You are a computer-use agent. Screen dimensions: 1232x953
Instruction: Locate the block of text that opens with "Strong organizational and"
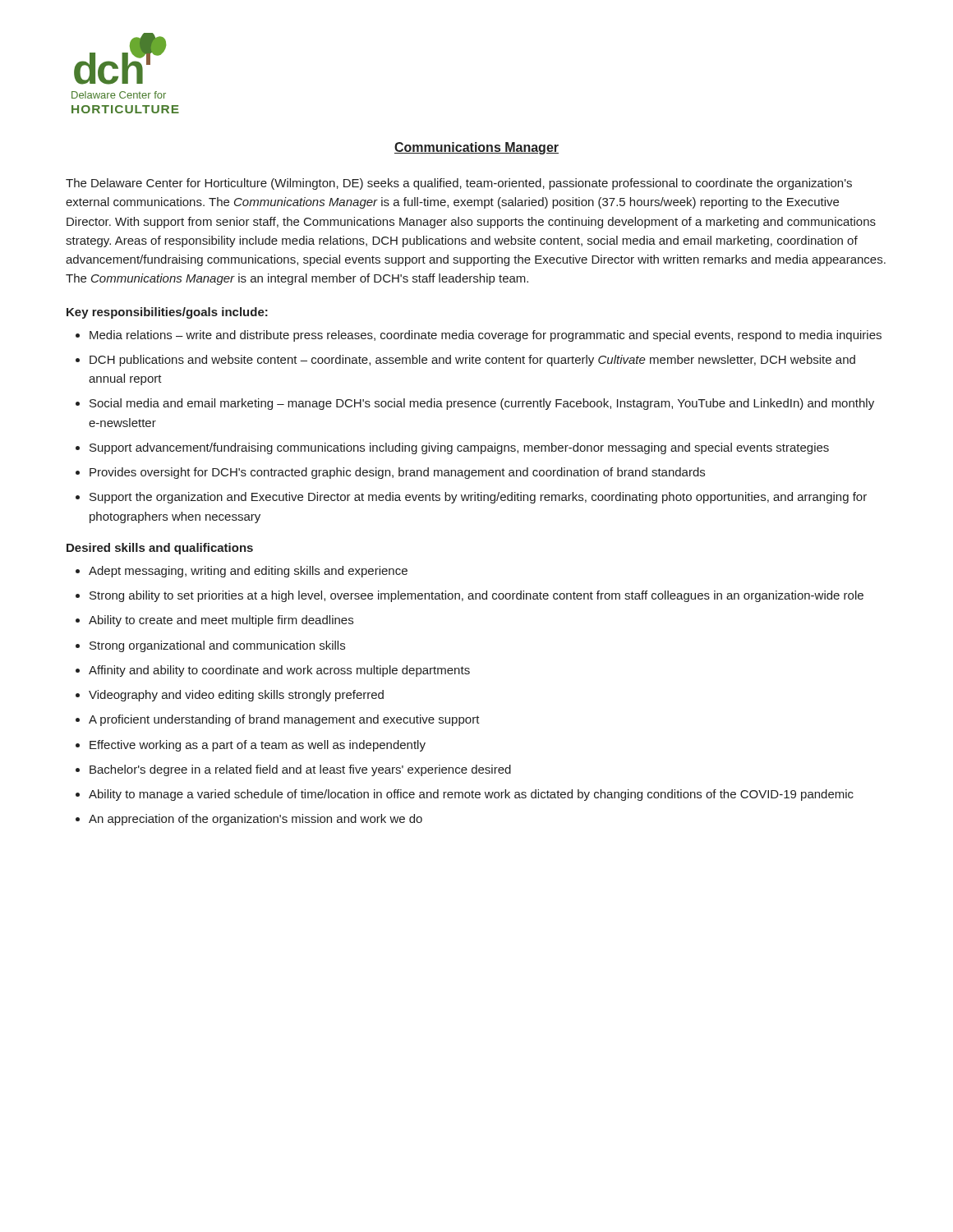click(217, 645)
